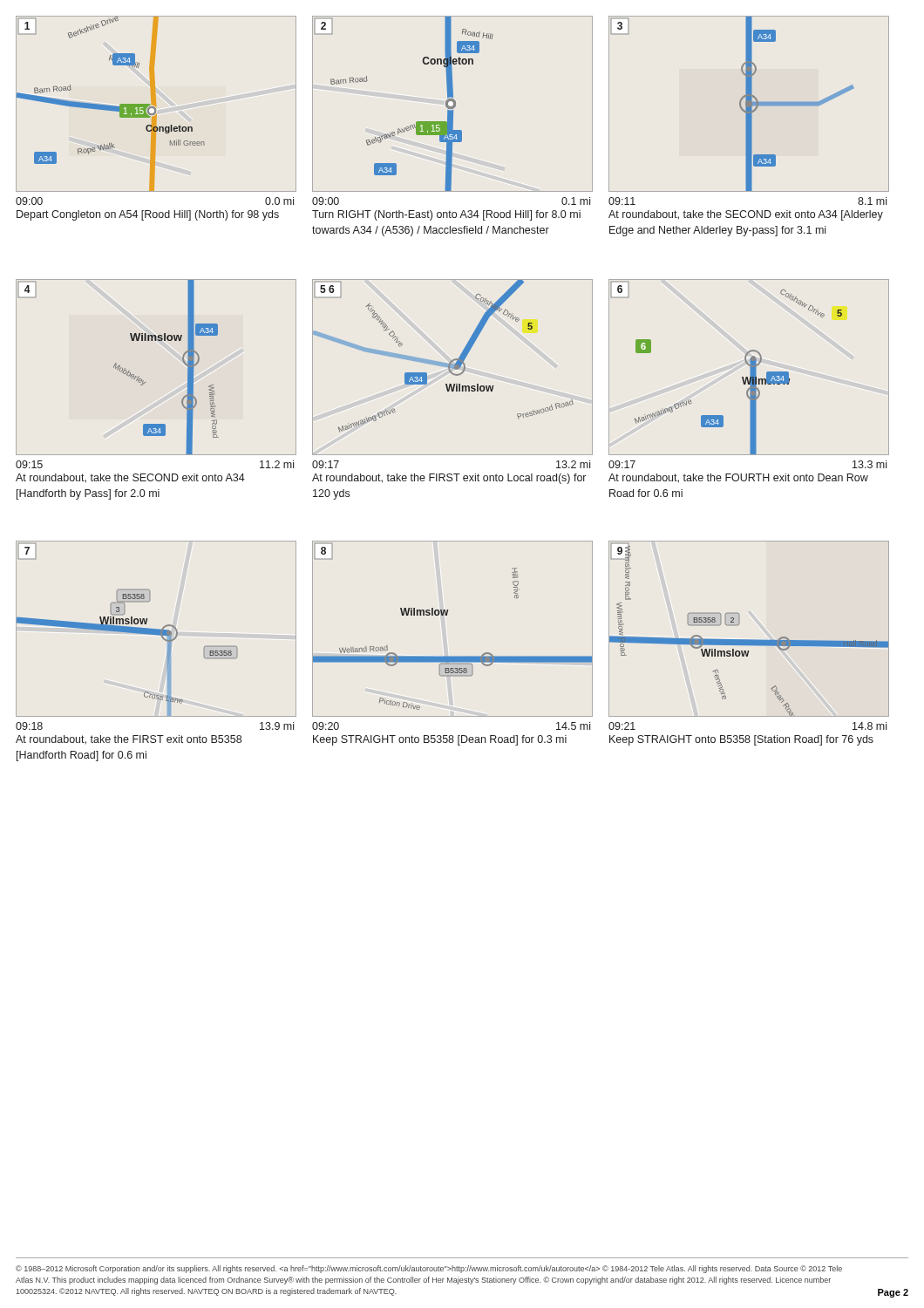This screenshot has height=1308, width=924.
Task: Navigate to the region starting "09:1713.2 mi At roundabout, take the FIRST"
Action: [x=452, y=480]
